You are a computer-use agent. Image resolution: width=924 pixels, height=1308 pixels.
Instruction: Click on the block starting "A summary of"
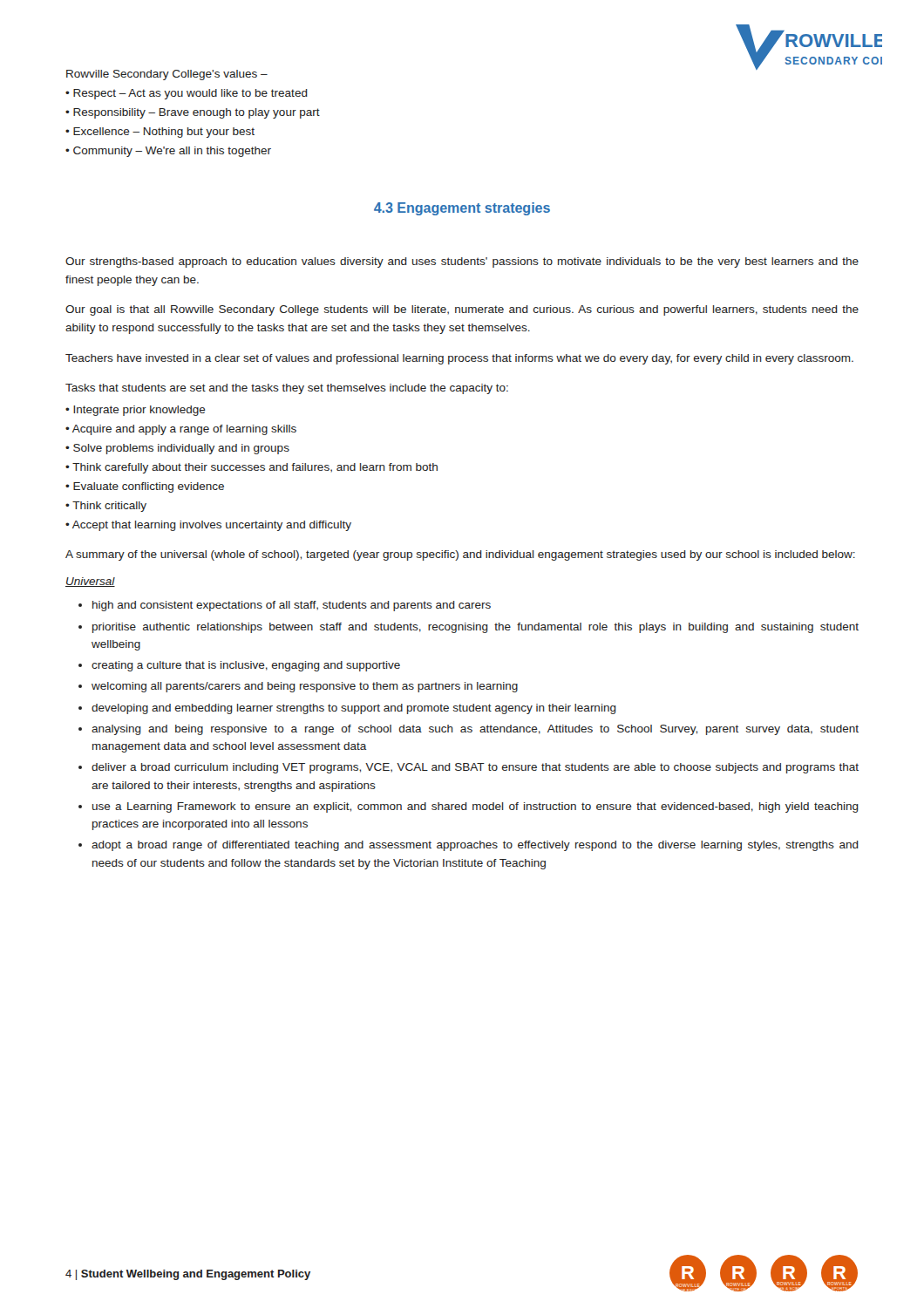click(462, 555)
